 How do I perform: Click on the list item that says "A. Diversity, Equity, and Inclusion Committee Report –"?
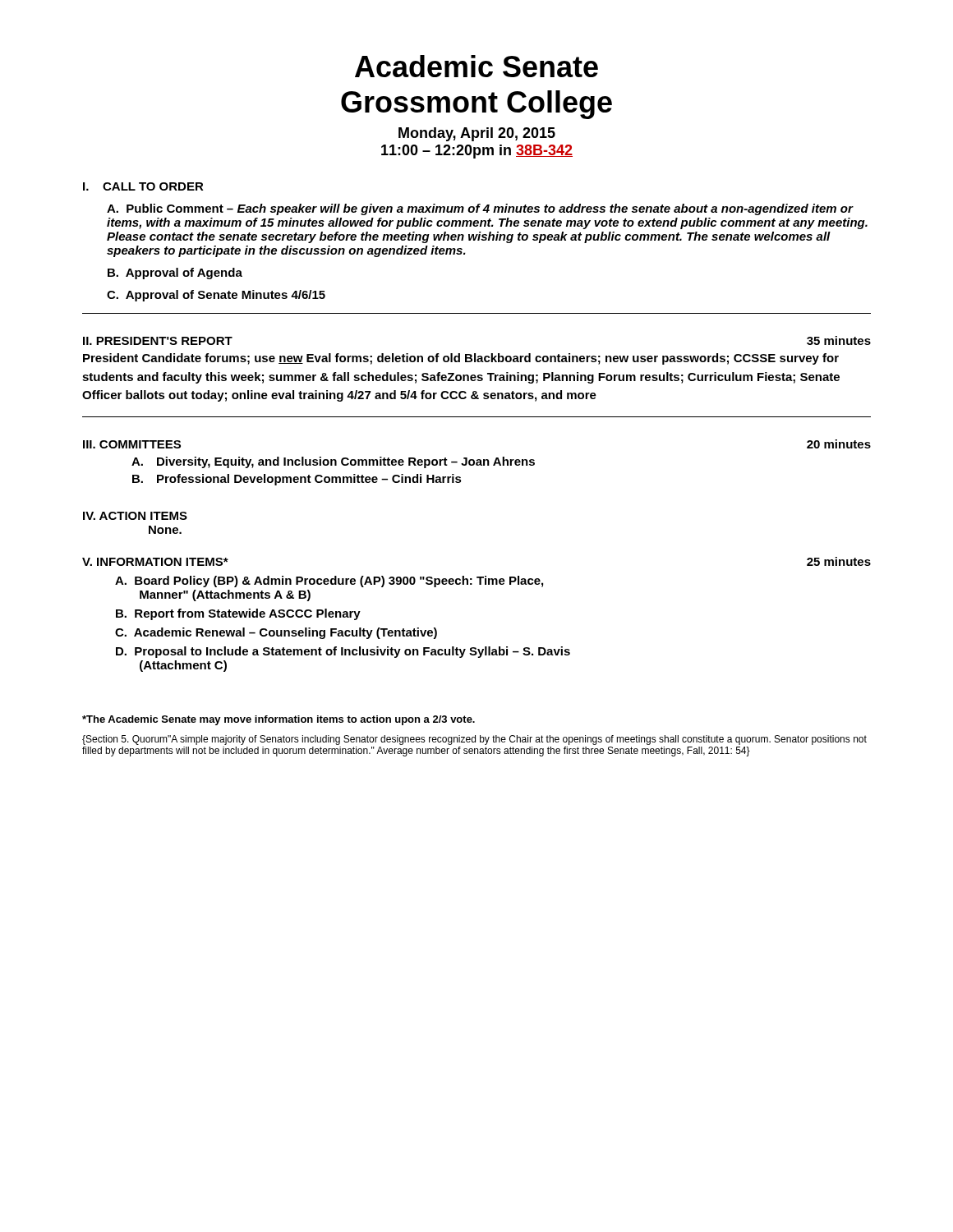(x=501, y=461)
